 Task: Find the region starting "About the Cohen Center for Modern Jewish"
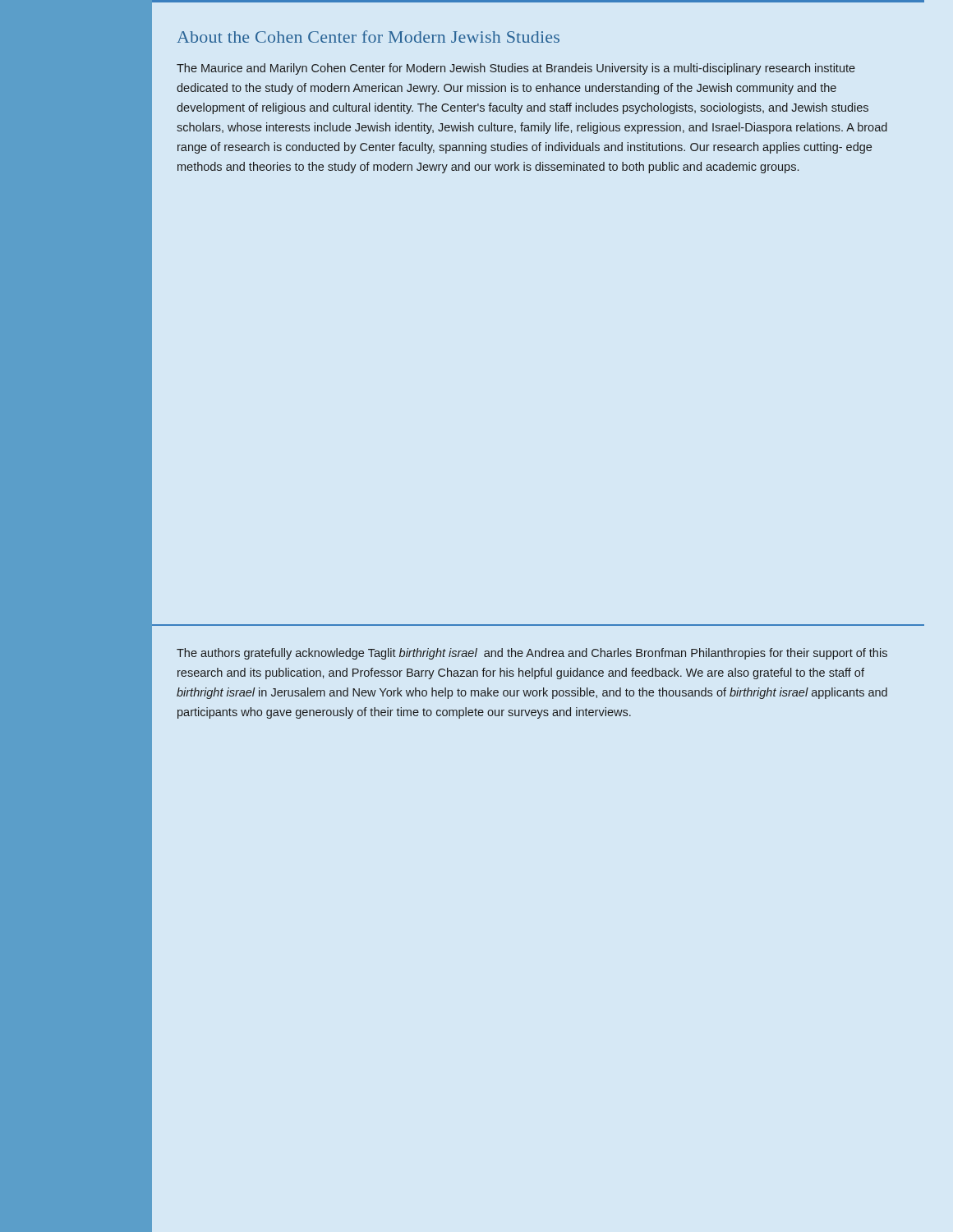point(368,37)
